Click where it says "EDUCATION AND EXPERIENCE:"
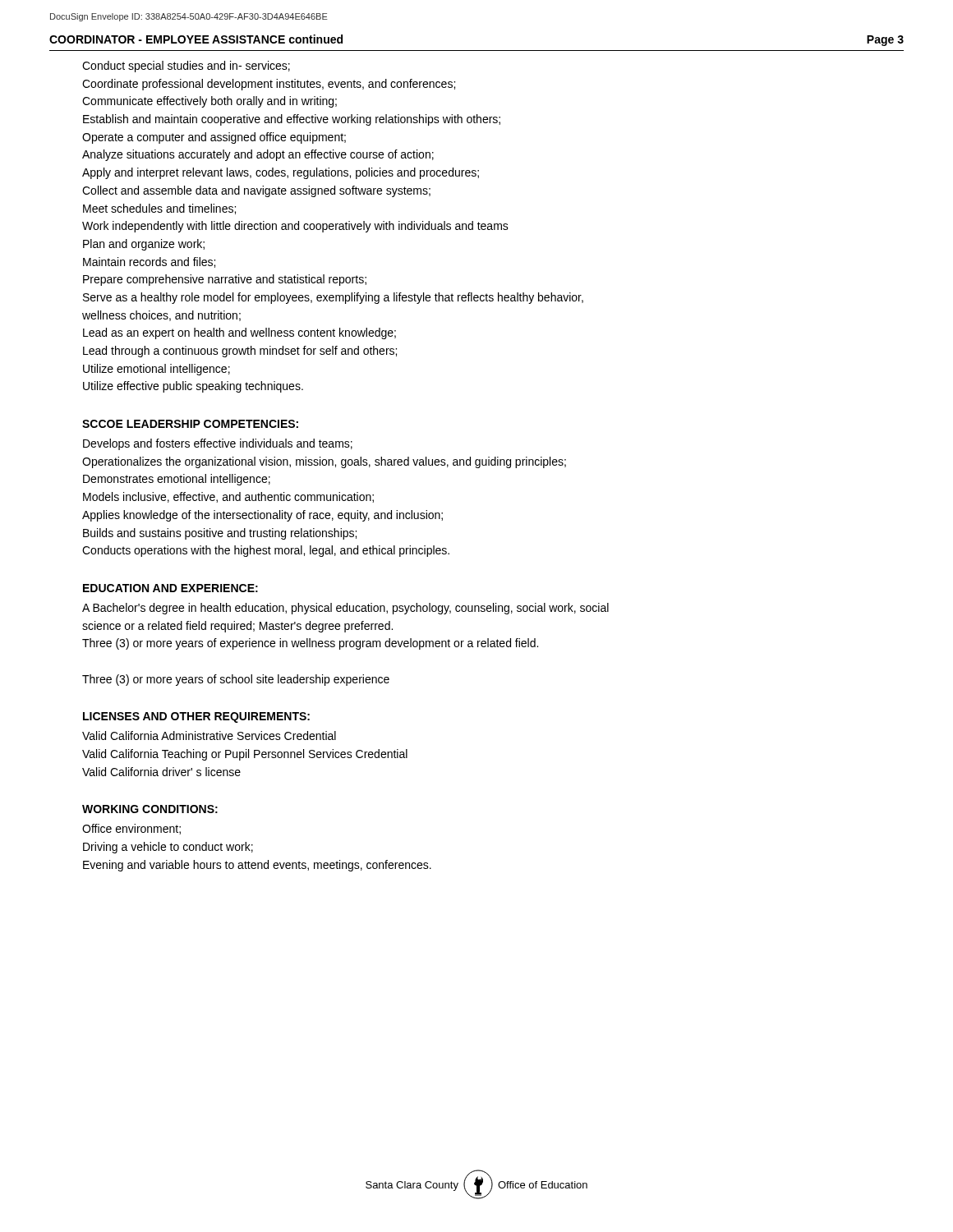This screenshot has width=953, height=1232. tap(170, 588)
